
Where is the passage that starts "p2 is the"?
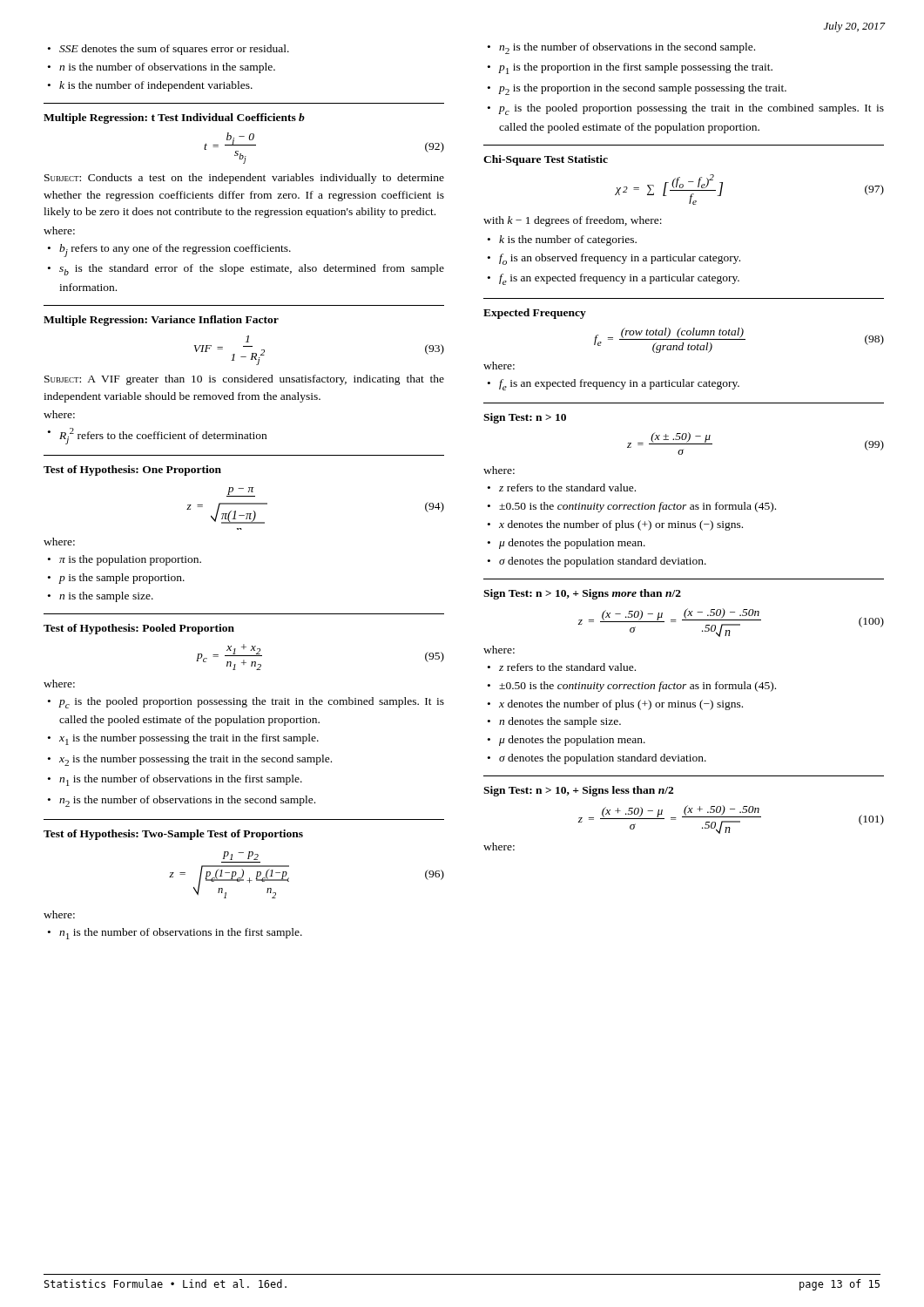click(643, 89)
